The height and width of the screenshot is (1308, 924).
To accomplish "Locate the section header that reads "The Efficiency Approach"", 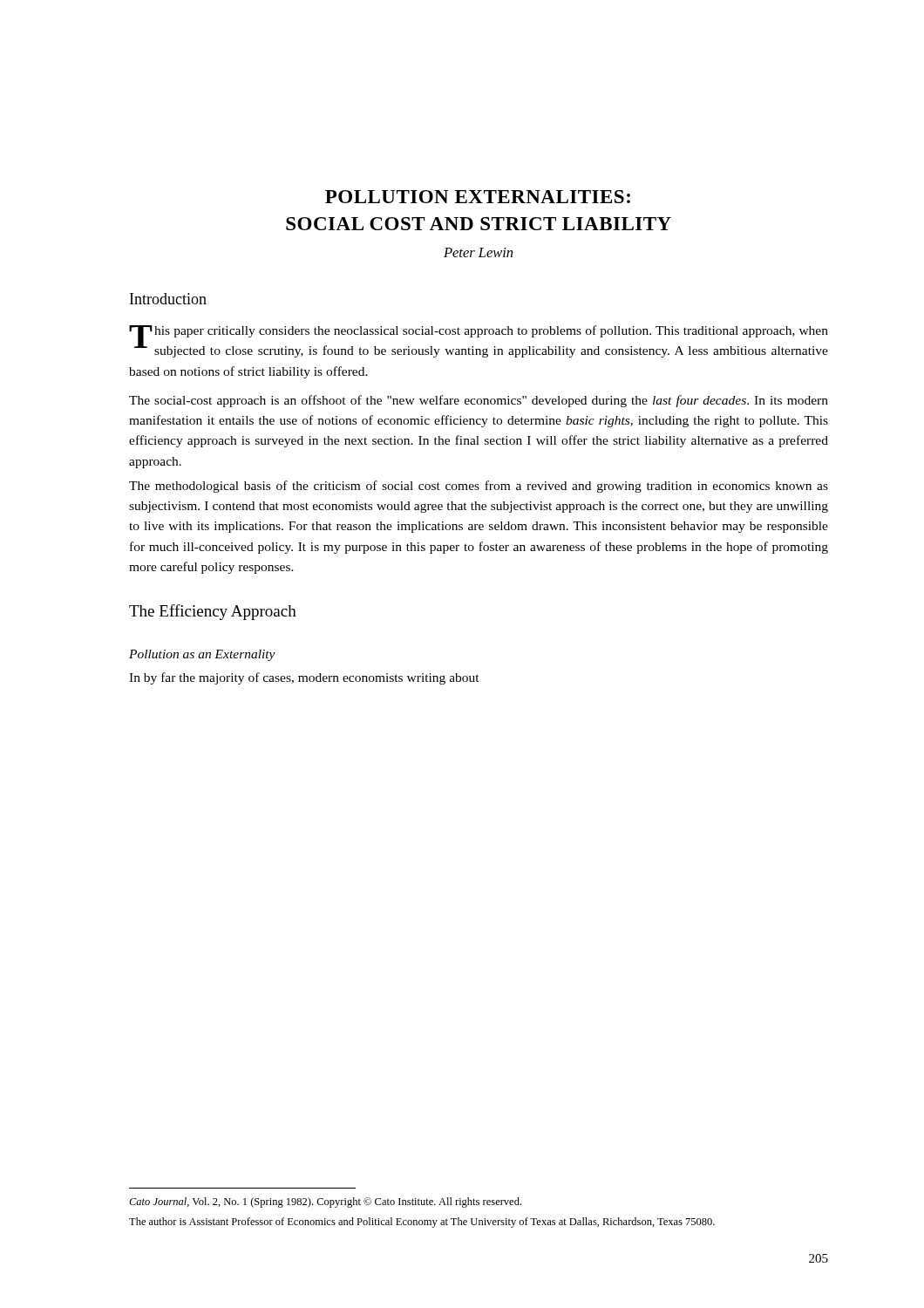I will coord(213,612).
